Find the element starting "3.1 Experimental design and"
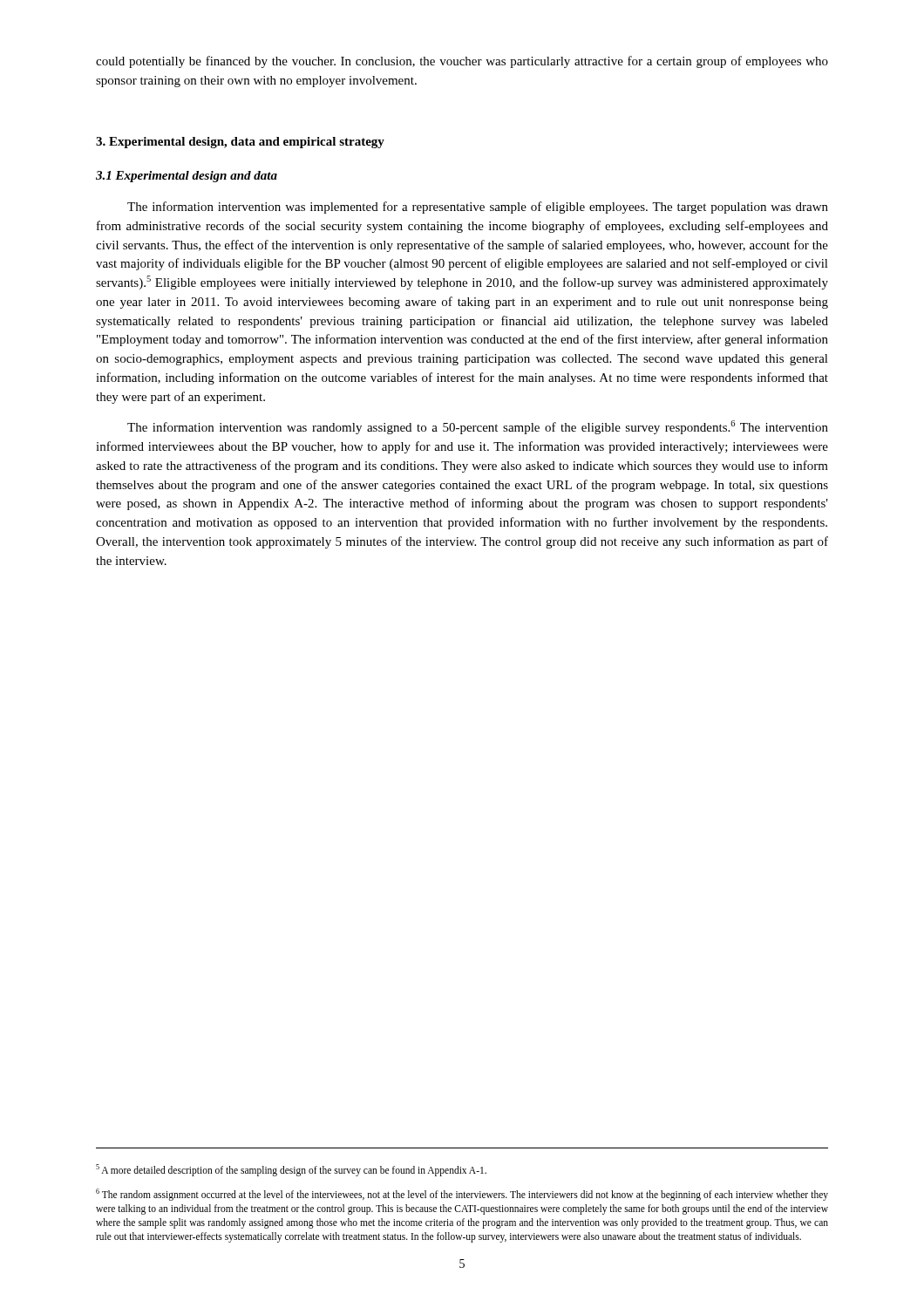The image size is (924, 1308). (187, 177)
